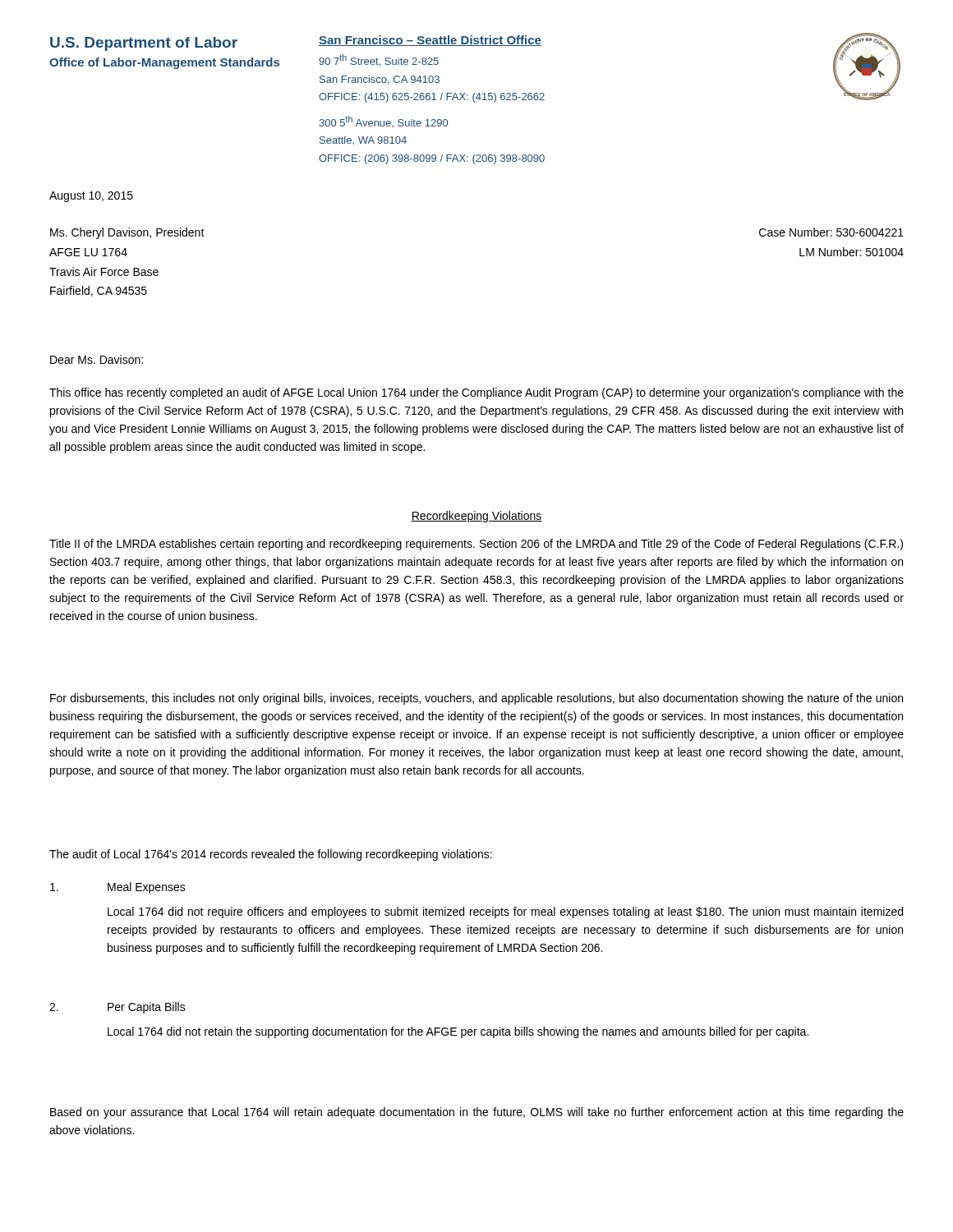The width and height of the screenshot is (953, 1232).
Task: Point to the element starting "Ms. Cheryl Davison, President AFGE LU"
Action: point(127,262)
